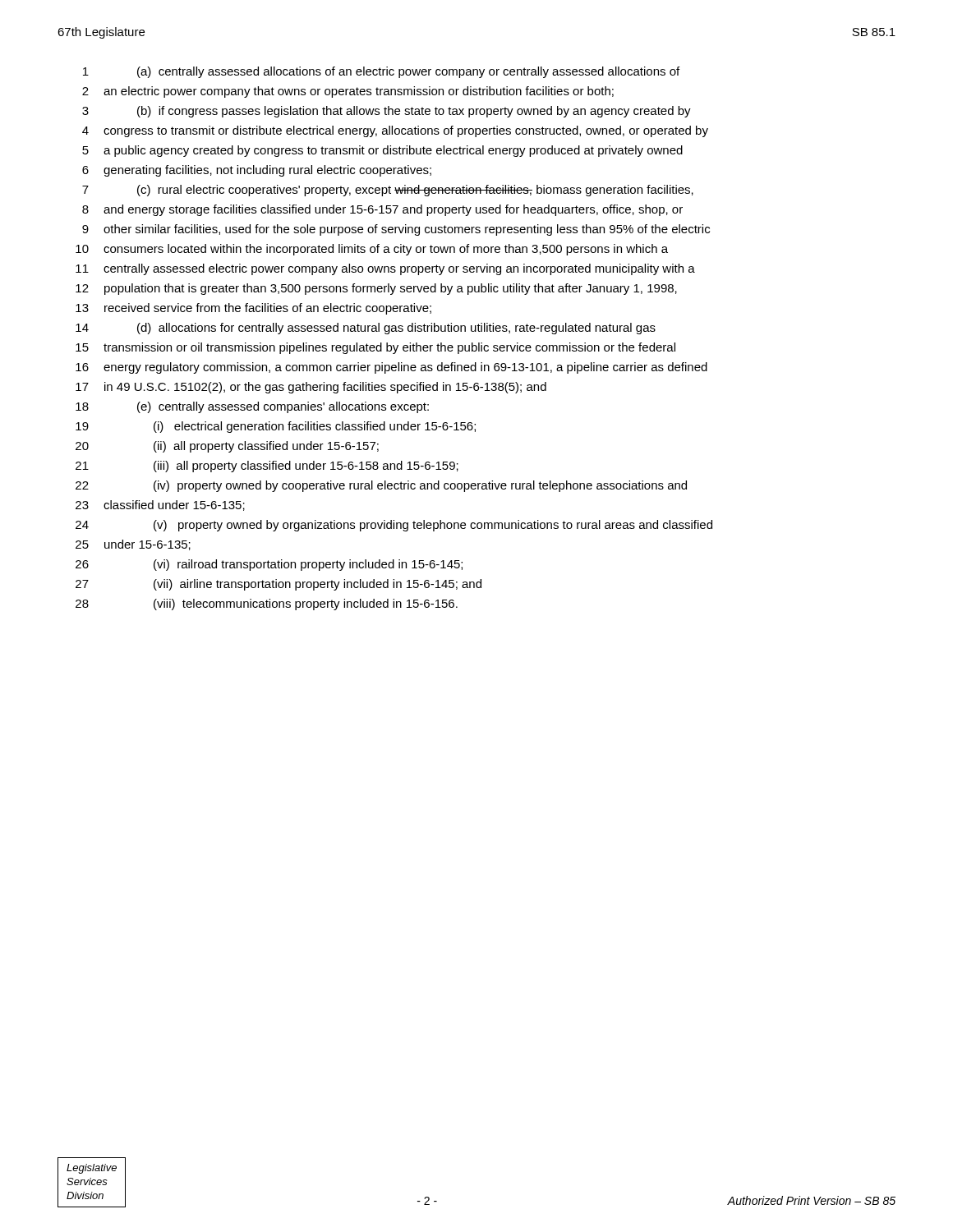Screen dimensions: 1232x953
Task: Select the list item containing "25 under 15-6-135;"
Action: point(133,545)
